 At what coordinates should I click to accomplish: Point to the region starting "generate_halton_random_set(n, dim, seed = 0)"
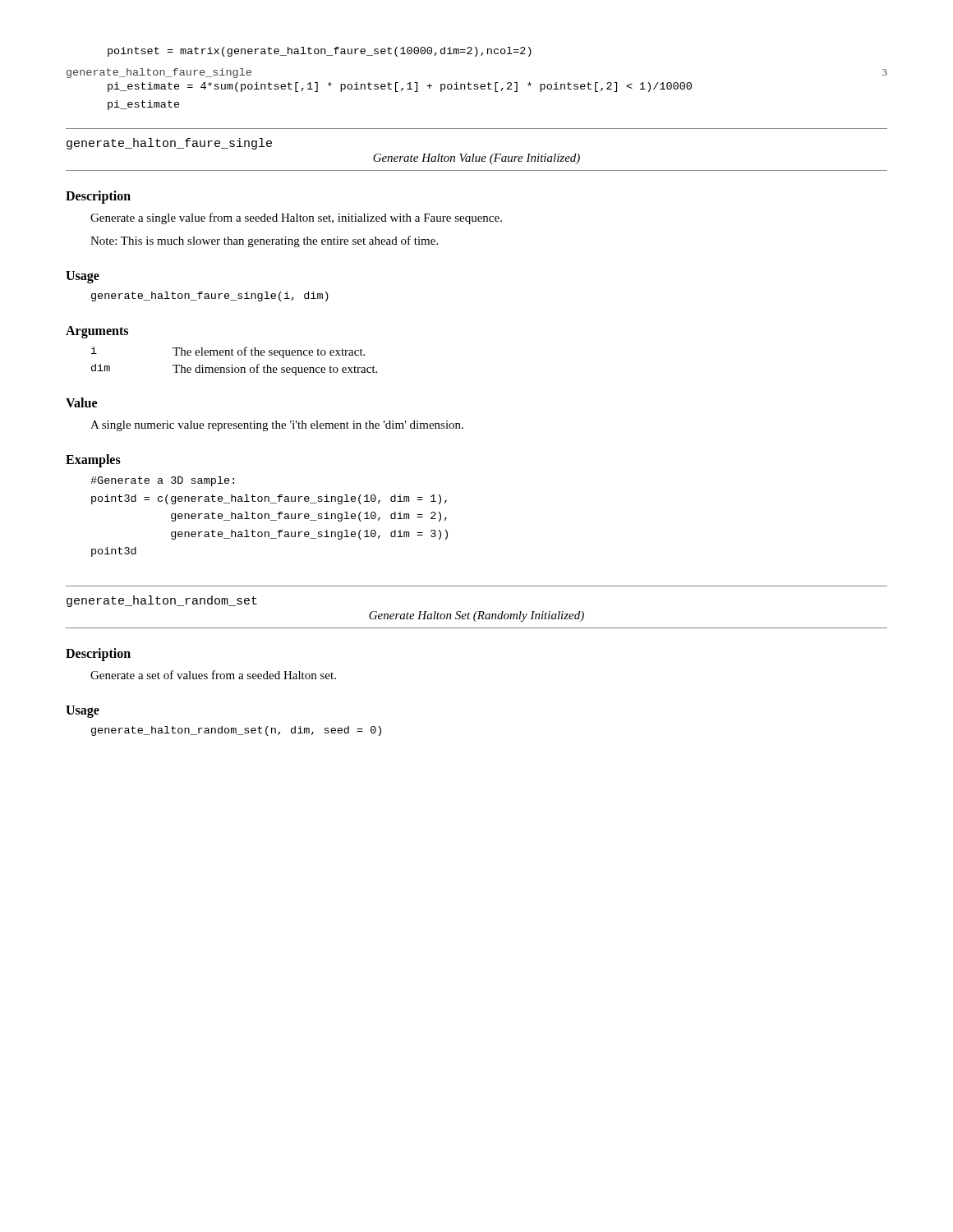pyautogui.click(x=237, y=731)
